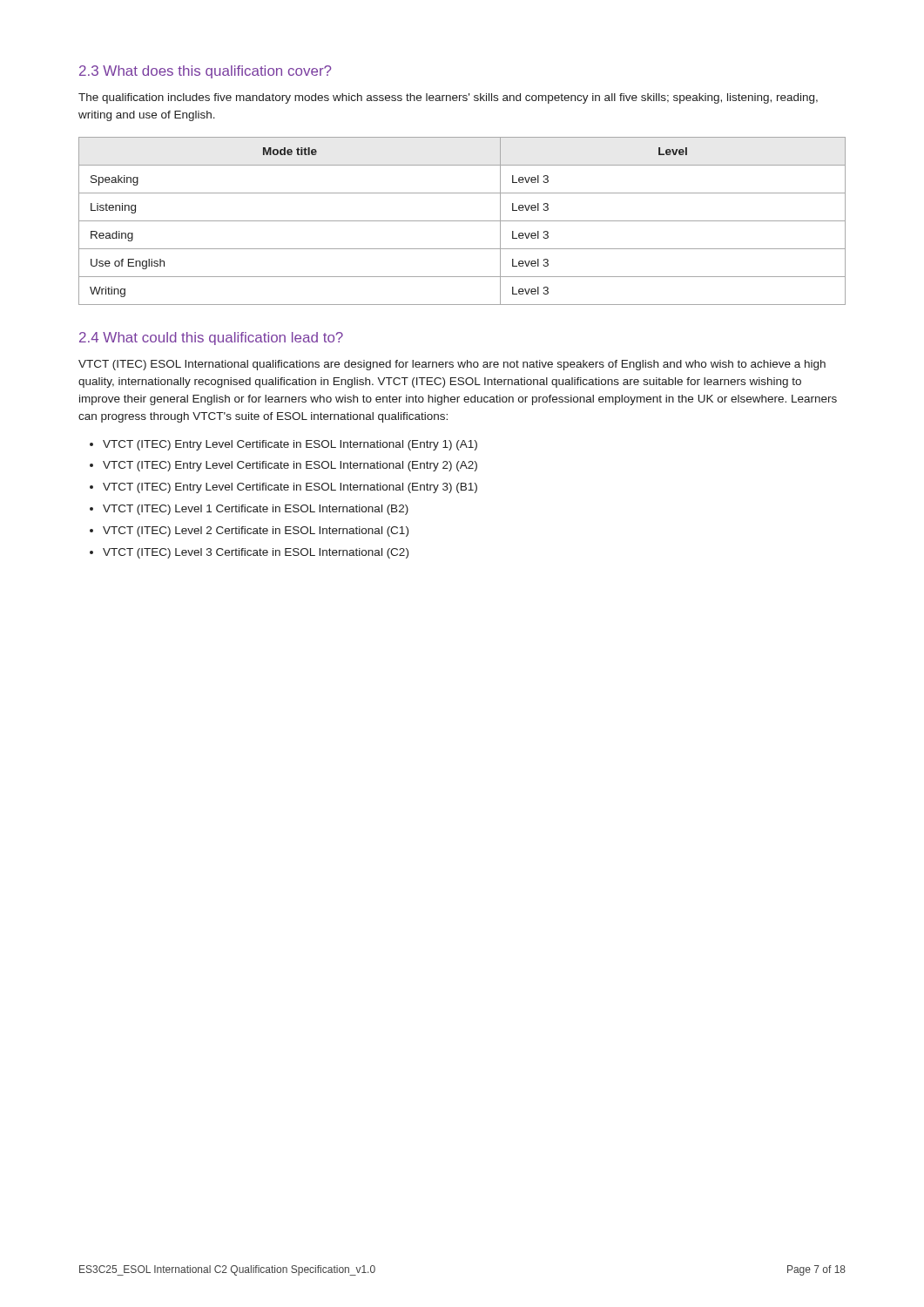The image size is (924, 1307).
Task: Where is the section header that starts "2.3 What does this"?
Action: [205, 71]
